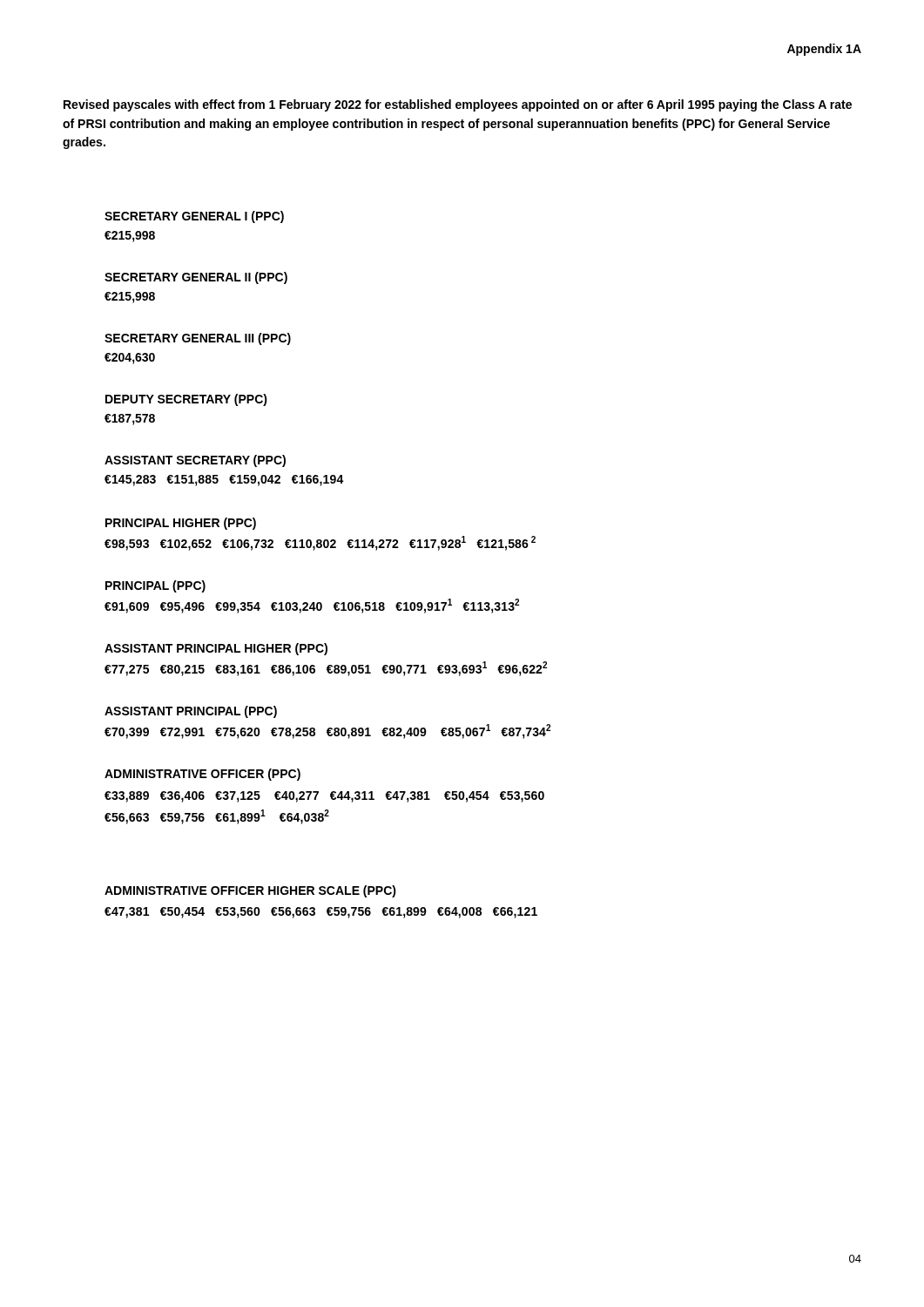Viewport: 924px width, 1307px height.
Task: Point to the block starting "€47,381 €50,454 €53,560 €56,663 €59,756 €61,899"
Action: [x=321, y=911]
